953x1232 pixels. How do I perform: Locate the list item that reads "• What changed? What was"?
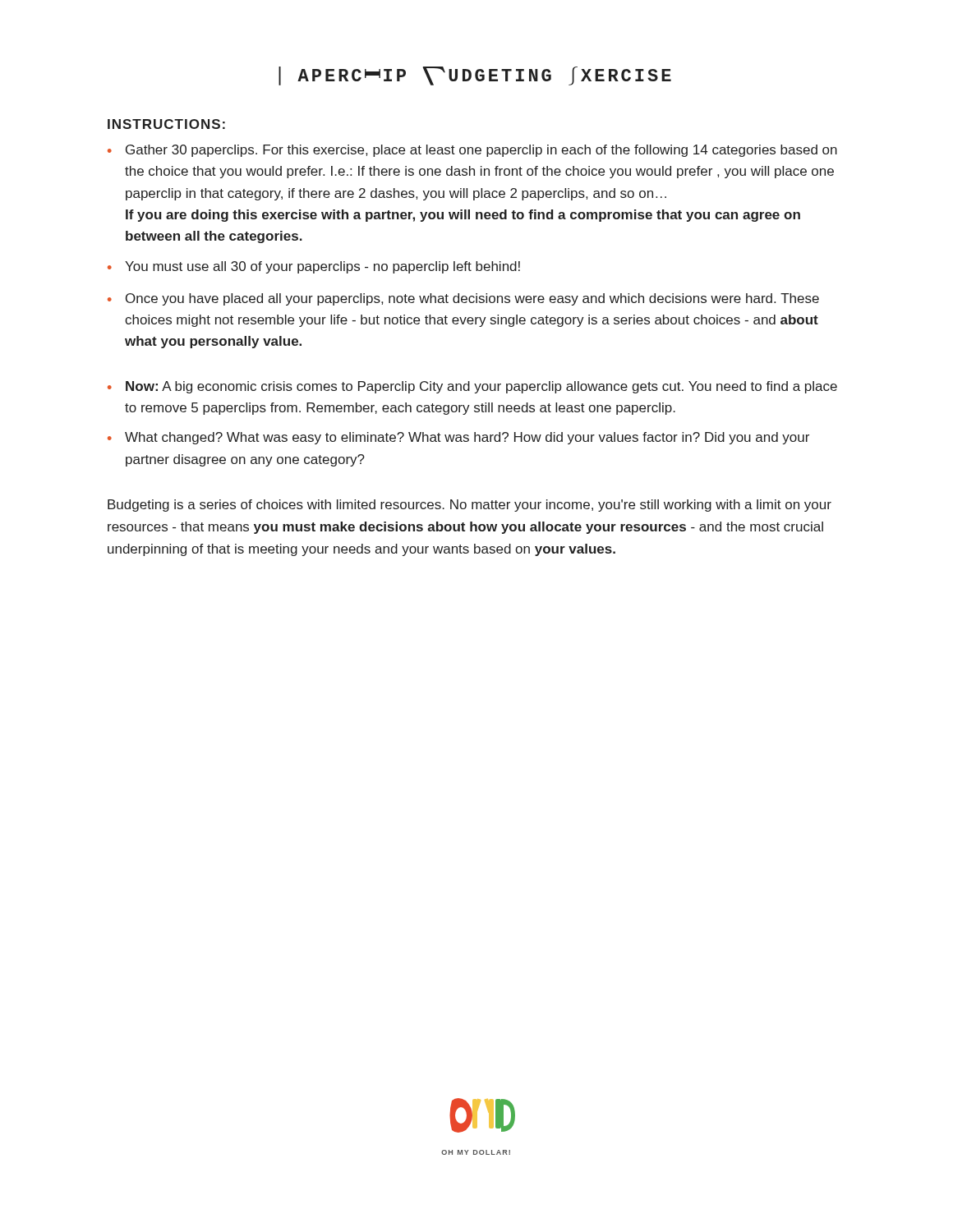point(476,449)
